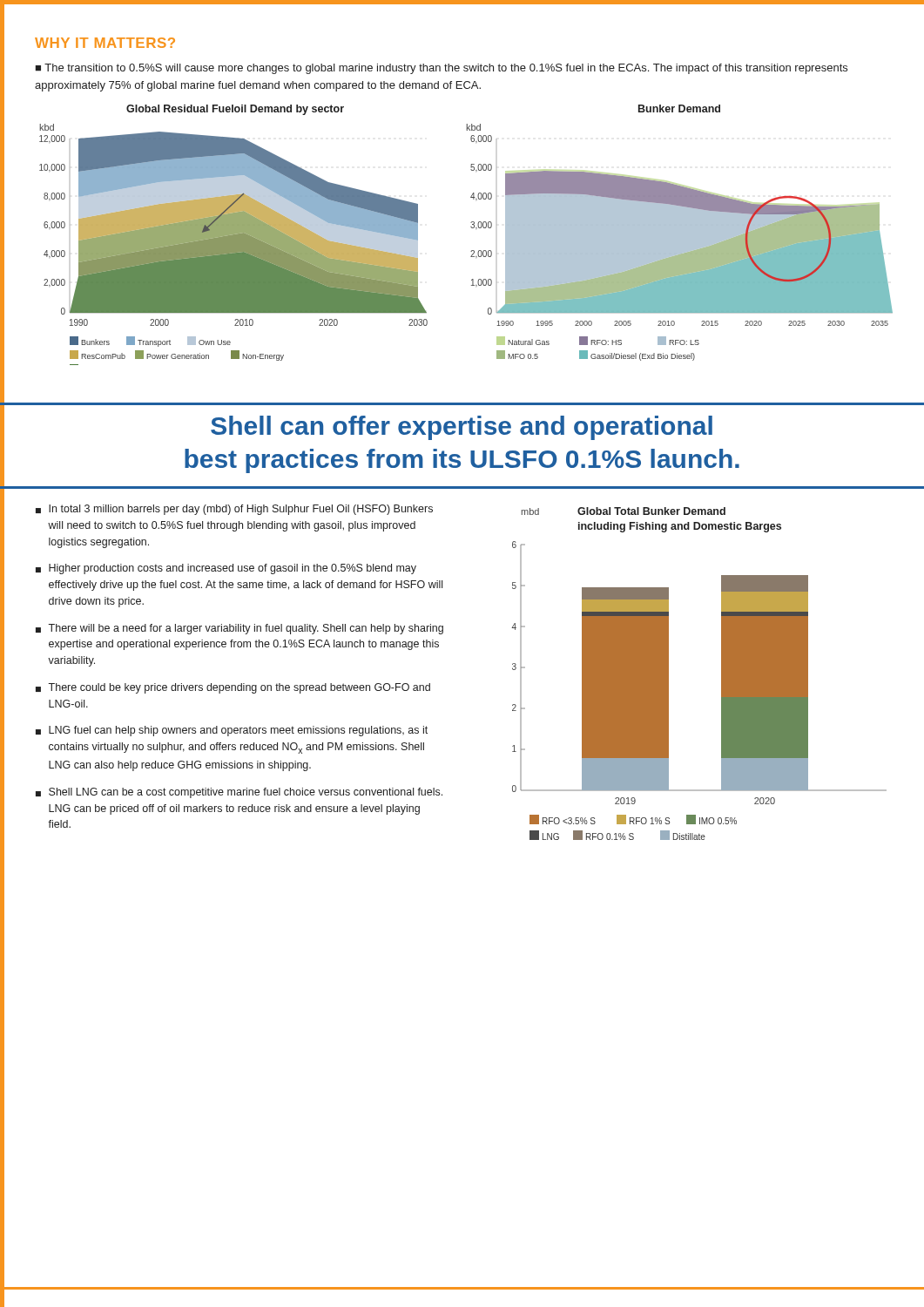Click on the list item that says "■ LNG fuel can"
Screen dimensions: 1307x924
click(x=240, y=748)
